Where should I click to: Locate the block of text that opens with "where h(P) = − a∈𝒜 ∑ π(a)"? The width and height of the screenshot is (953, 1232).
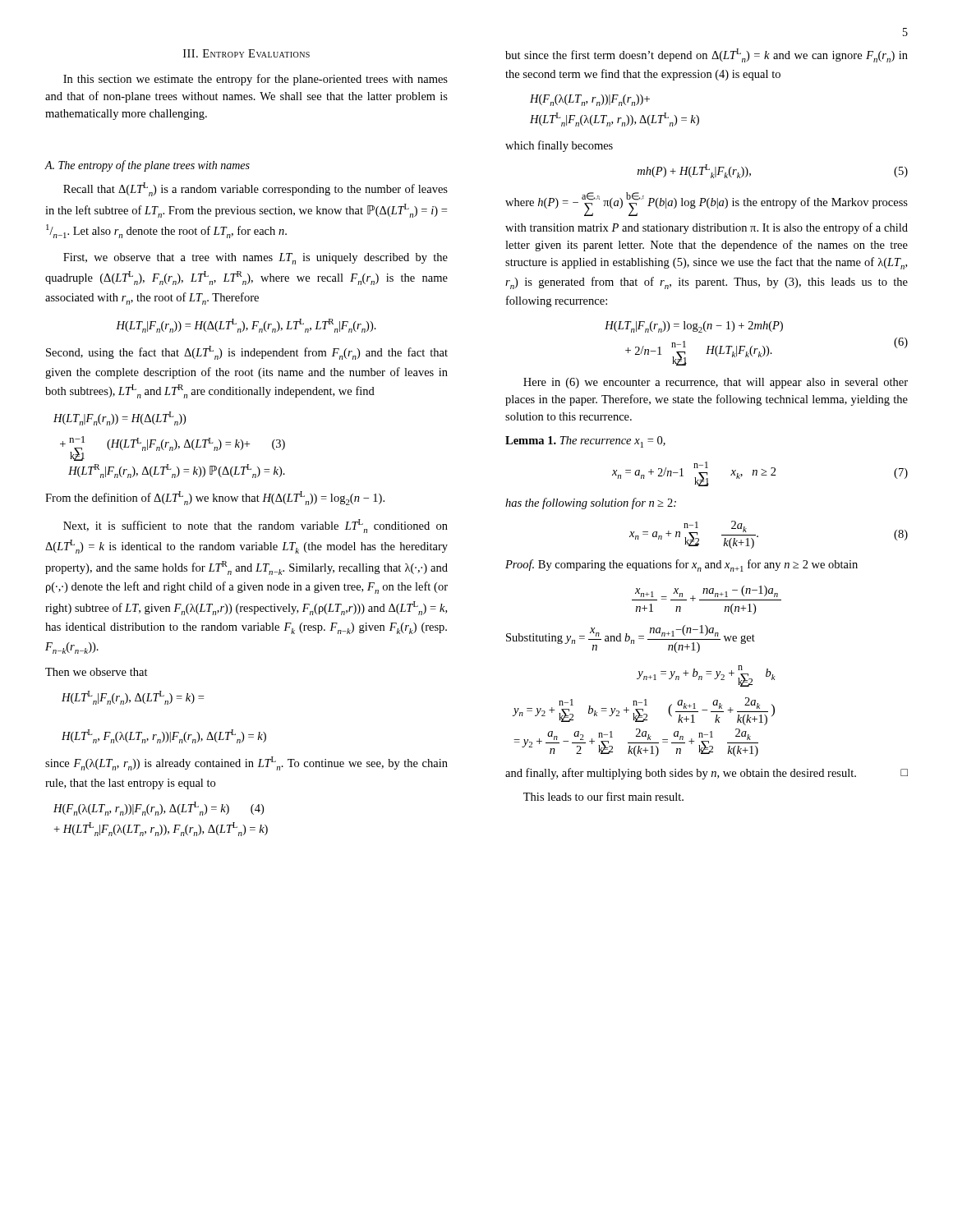coord(707,249)
